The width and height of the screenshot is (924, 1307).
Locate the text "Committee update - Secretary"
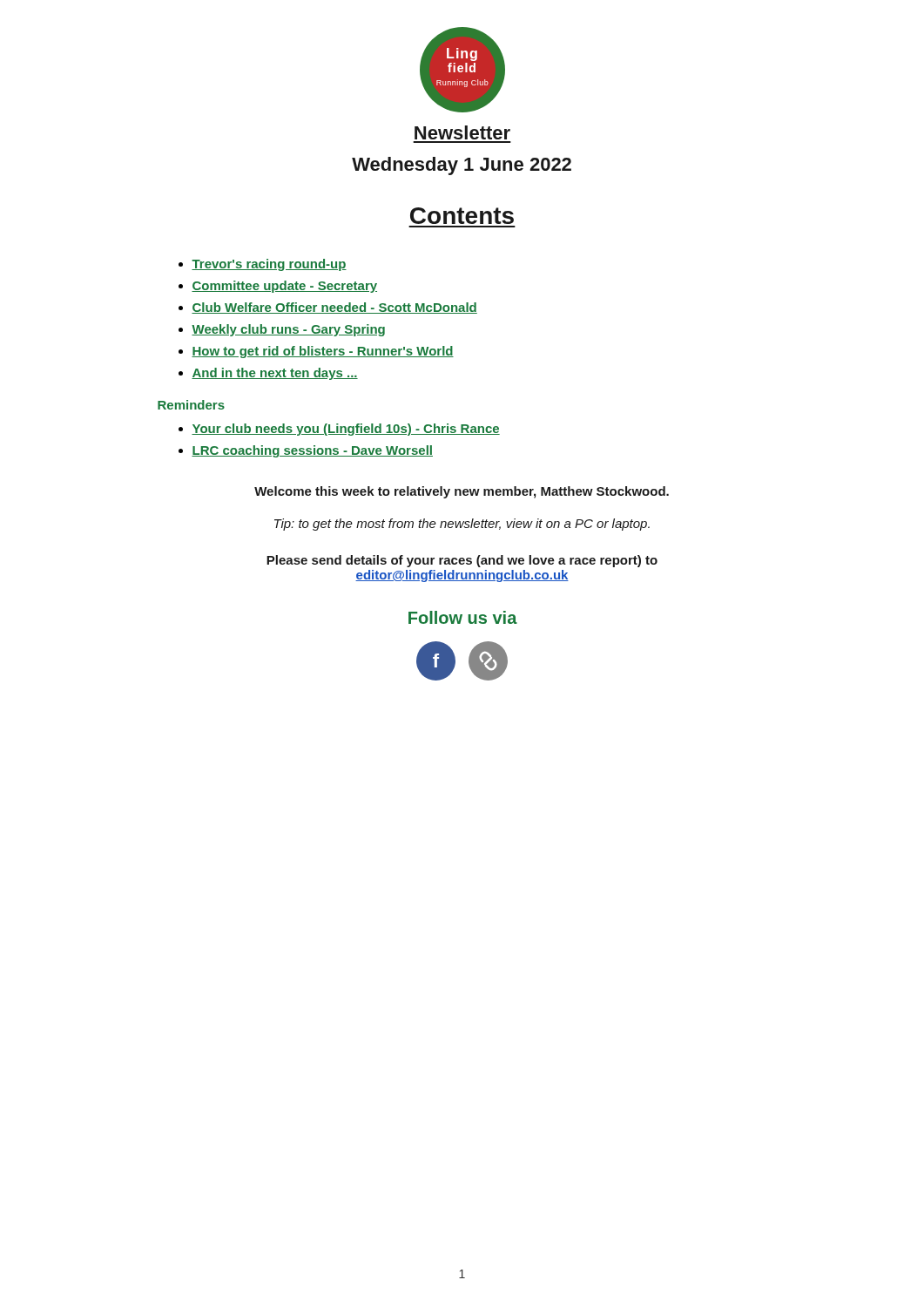point(285,285)
